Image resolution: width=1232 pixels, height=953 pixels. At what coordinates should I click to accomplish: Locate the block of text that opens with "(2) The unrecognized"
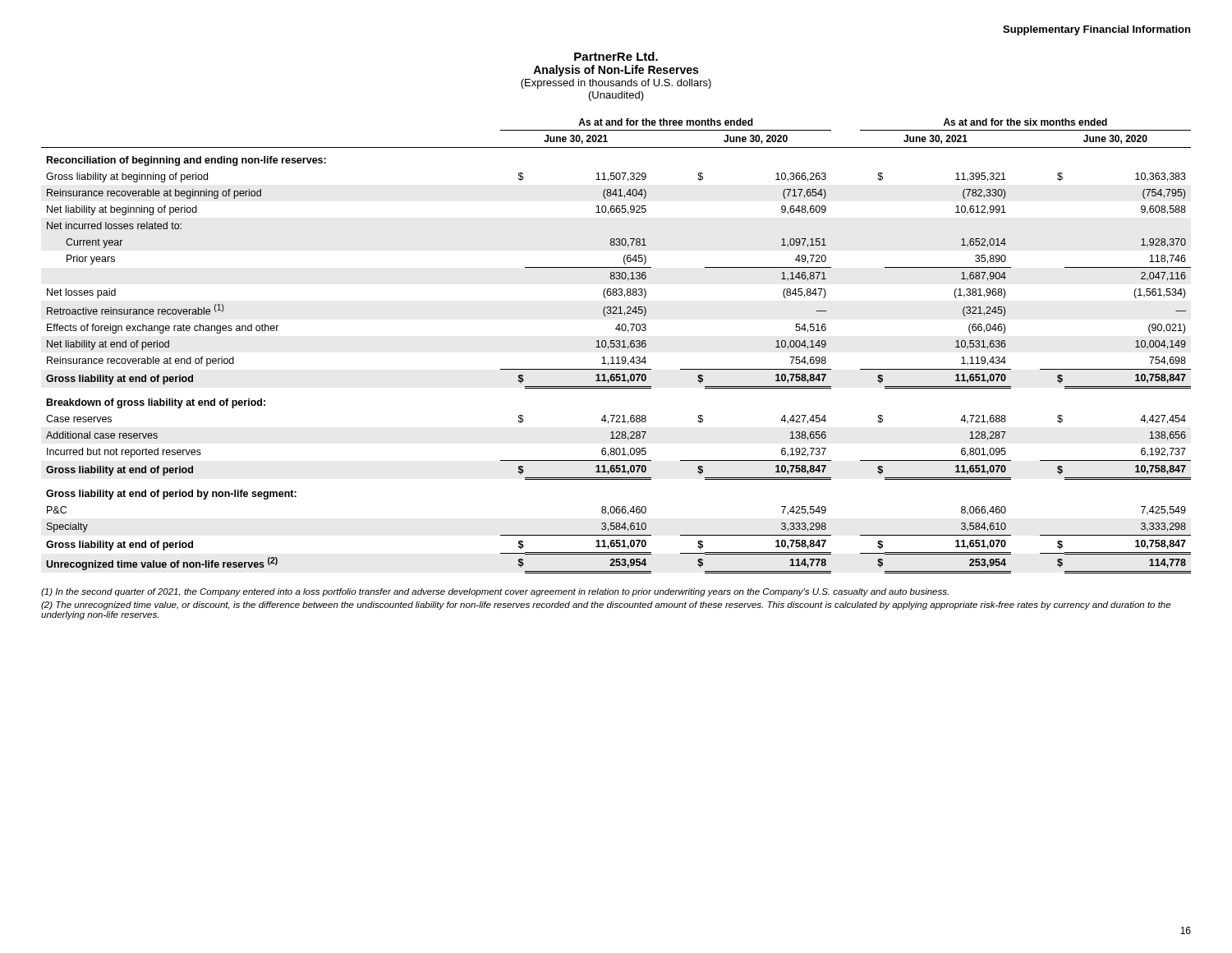click(x=616, y=610)
